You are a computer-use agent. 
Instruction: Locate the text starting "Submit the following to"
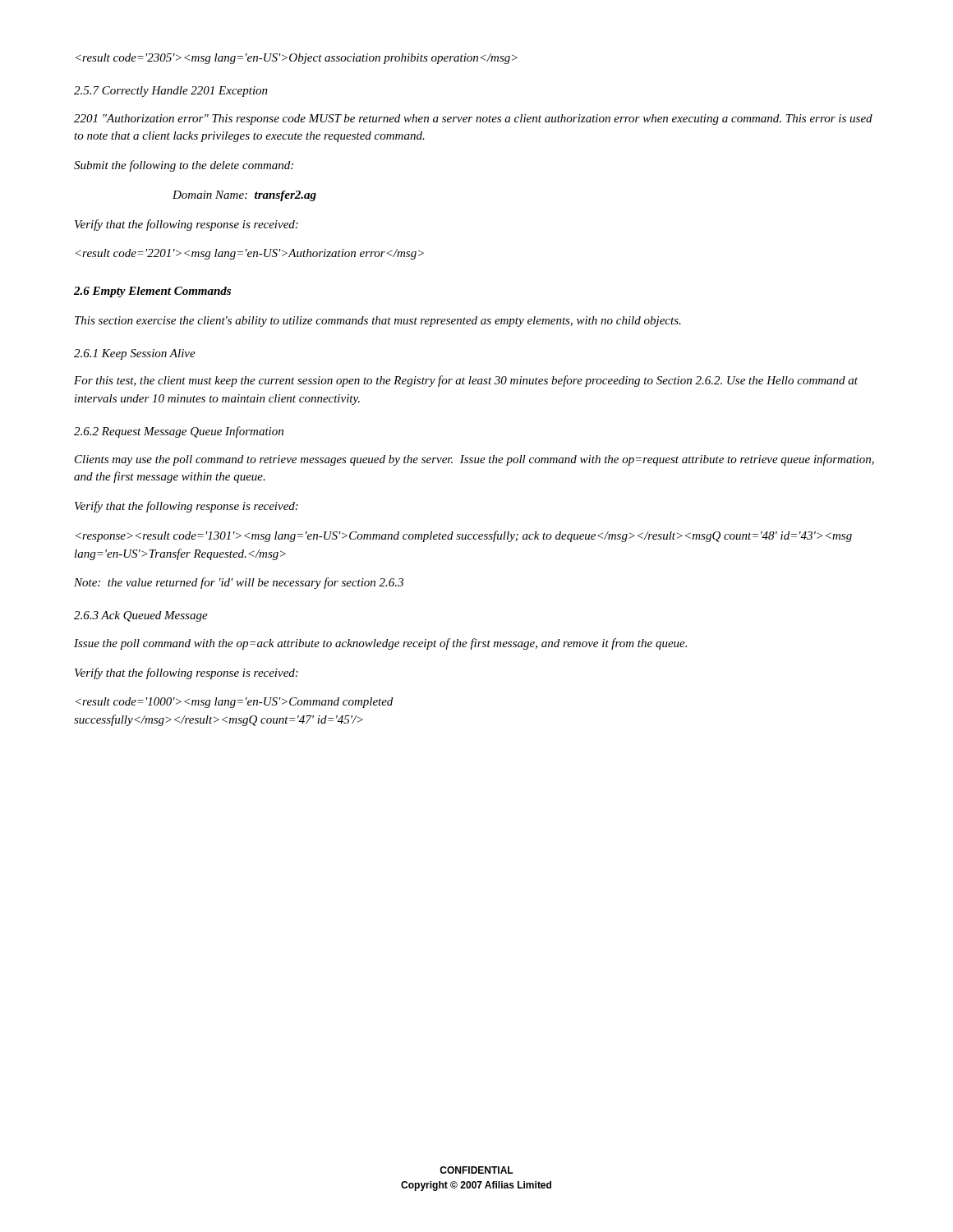[x=184, y=166]
